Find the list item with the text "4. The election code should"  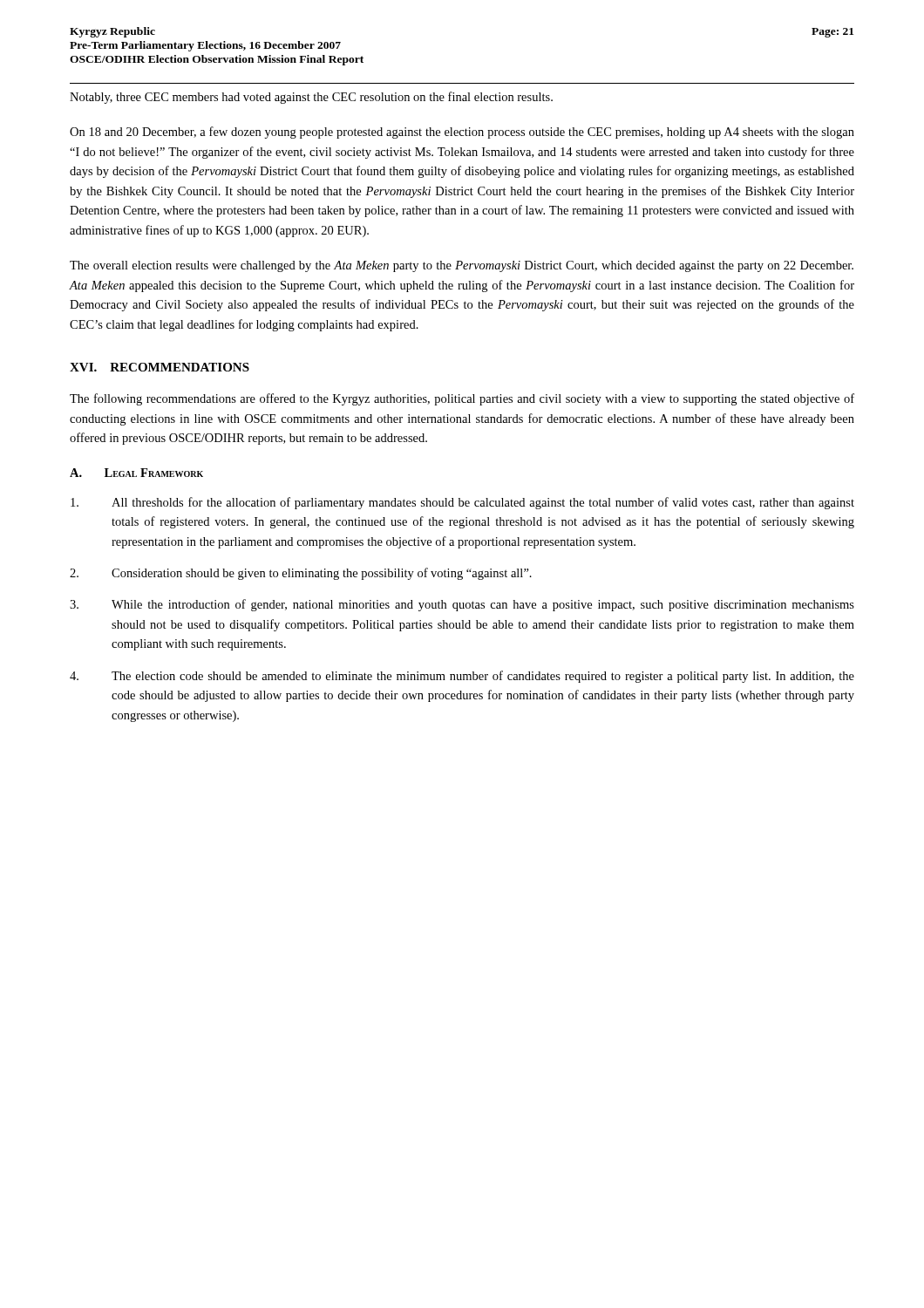[462, 695]
